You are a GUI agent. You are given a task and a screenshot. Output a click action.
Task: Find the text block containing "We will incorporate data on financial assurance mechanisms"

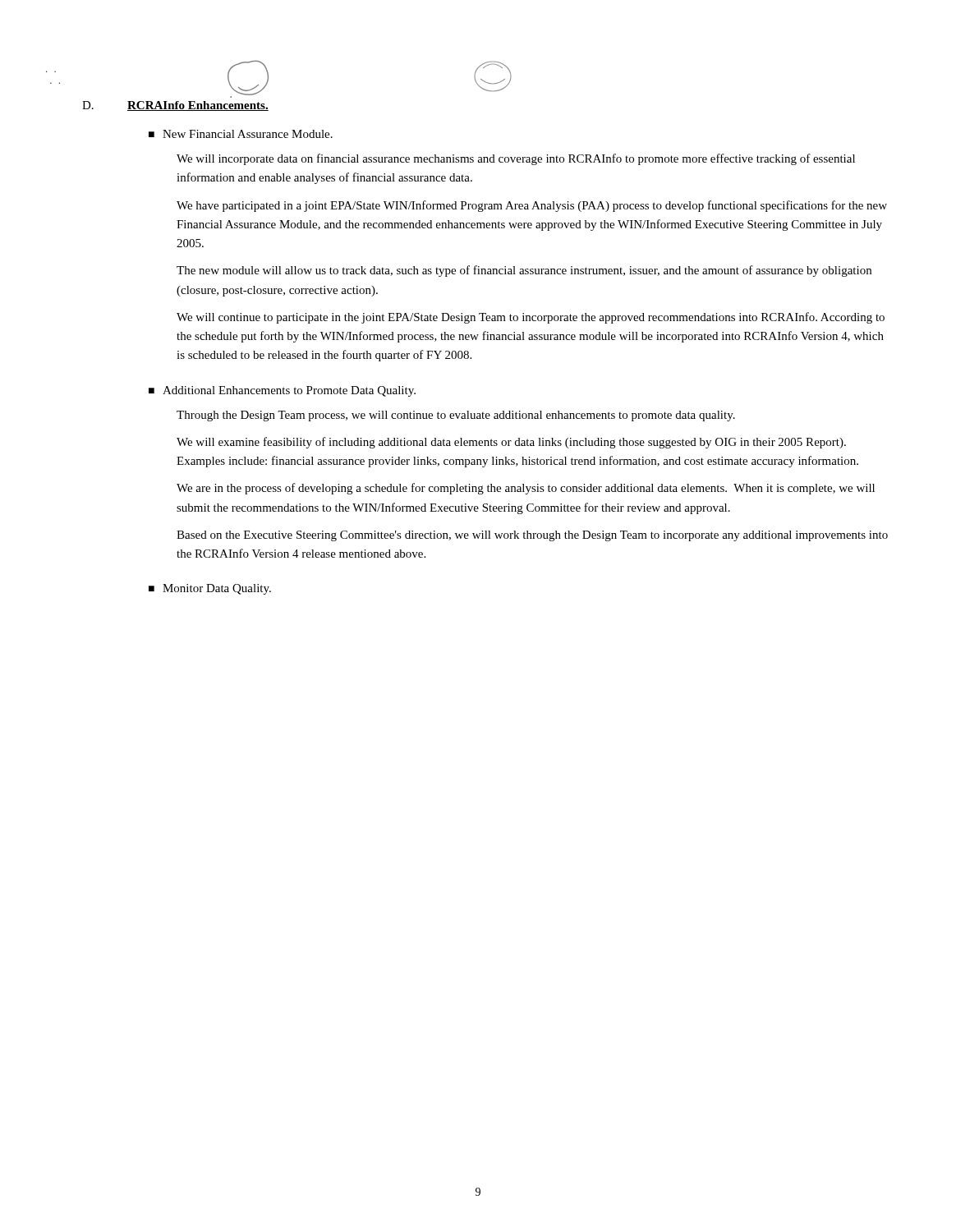[516, 168]
